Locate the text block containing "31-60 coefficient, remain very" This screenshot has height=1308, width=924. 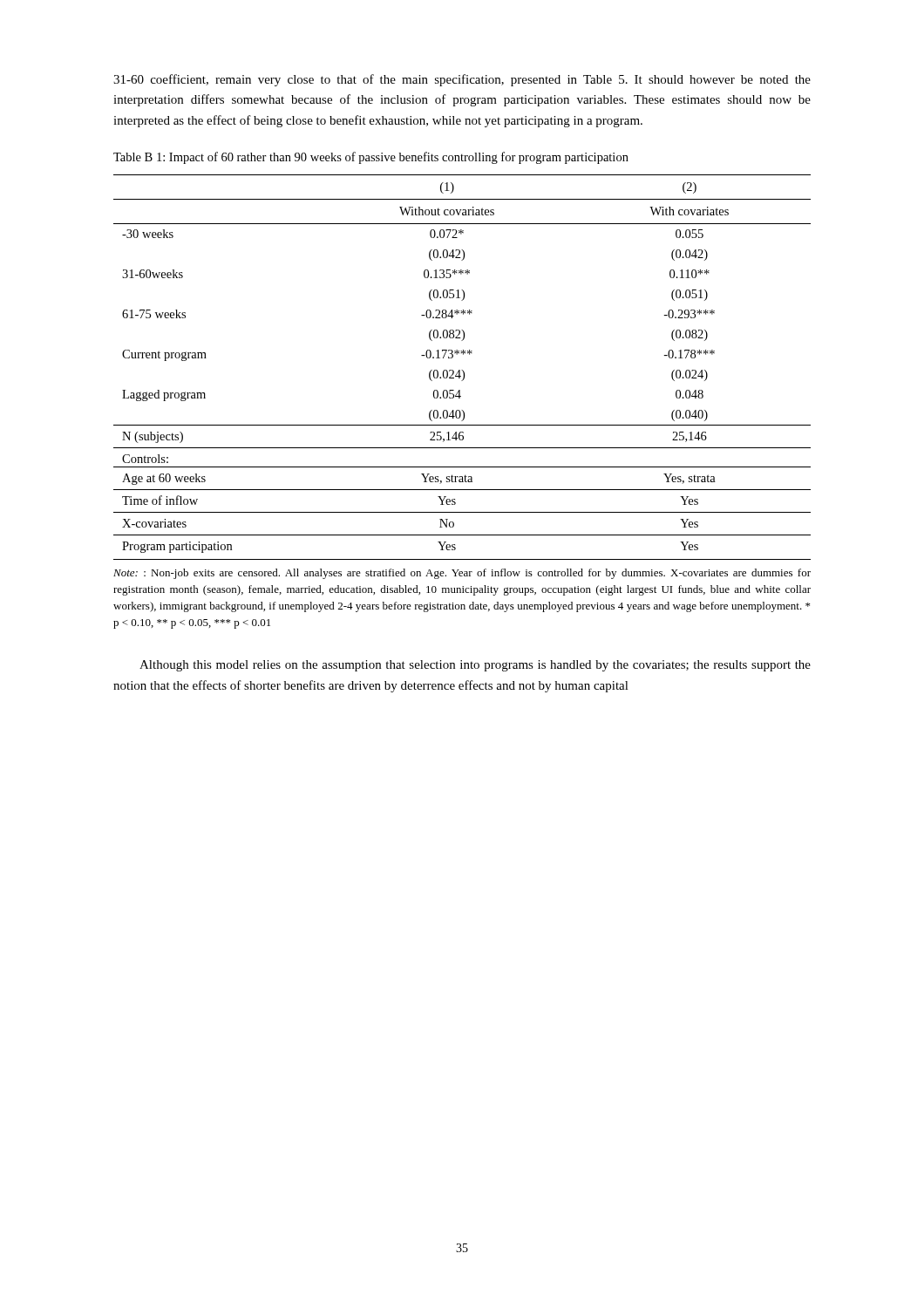(x=462, y=100)
